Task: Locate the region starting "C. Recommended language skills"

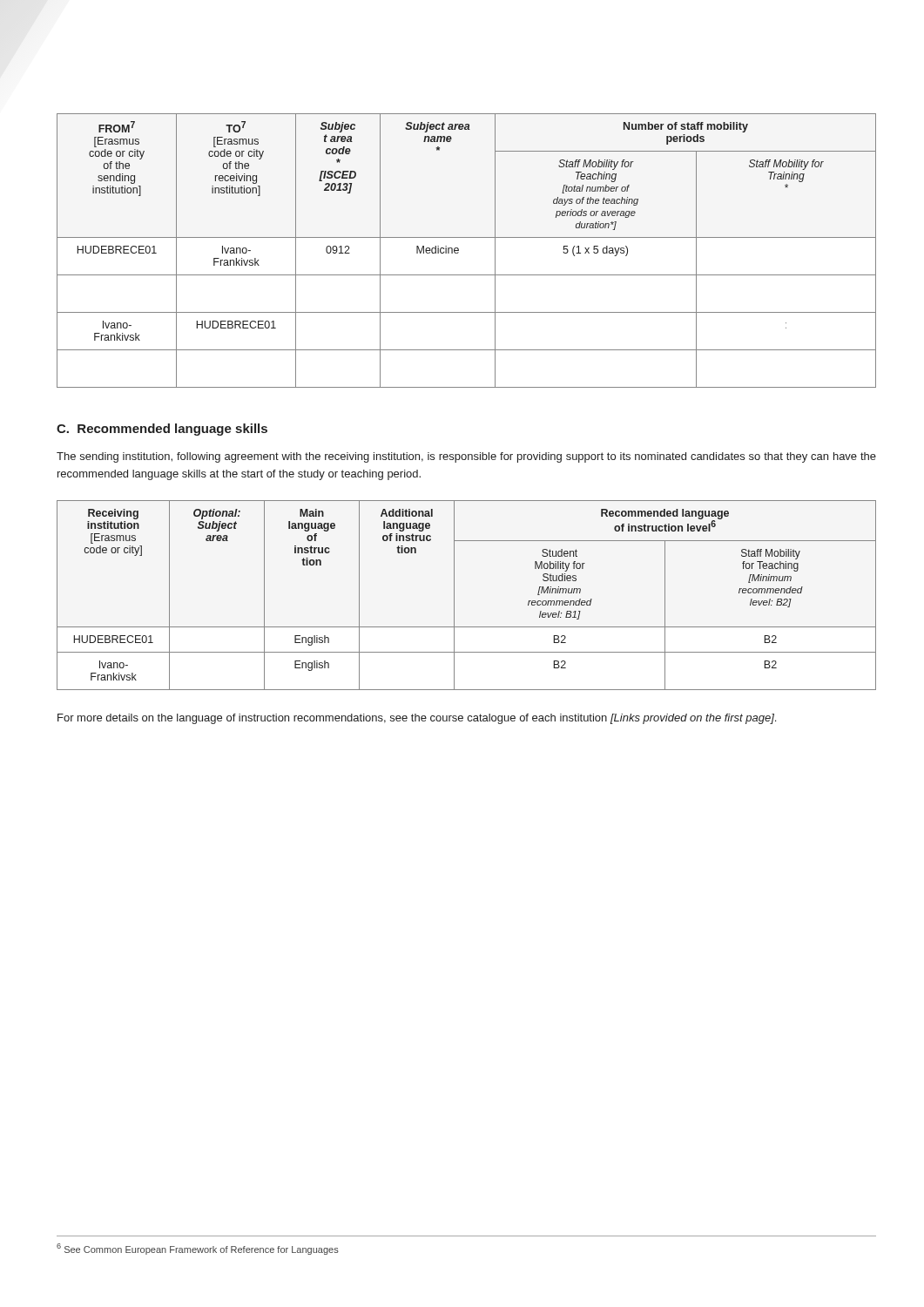Action: [162, 428]
